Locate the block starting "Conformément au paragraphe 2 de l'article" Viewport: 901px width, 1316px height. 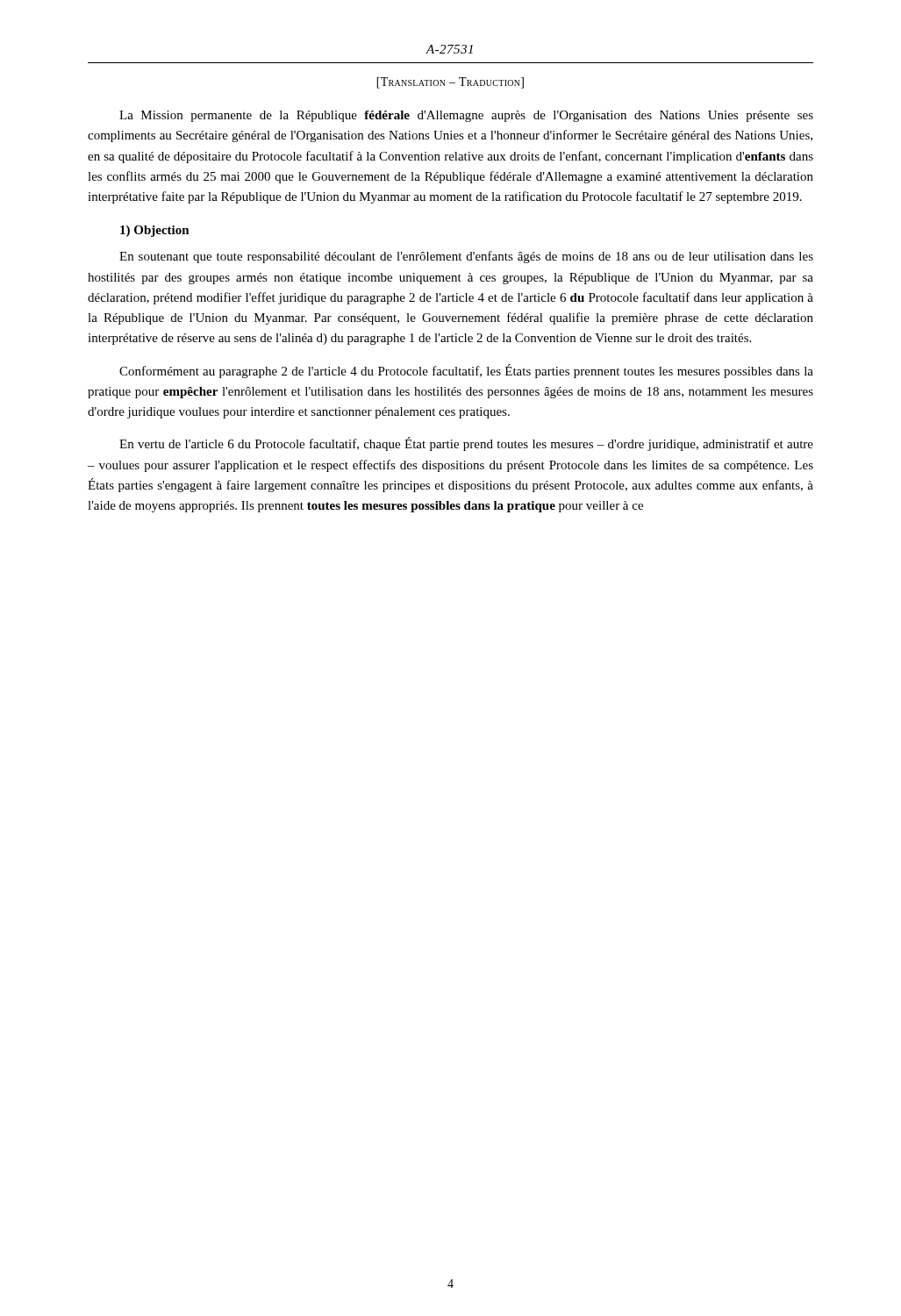click(x=450, y=392)
